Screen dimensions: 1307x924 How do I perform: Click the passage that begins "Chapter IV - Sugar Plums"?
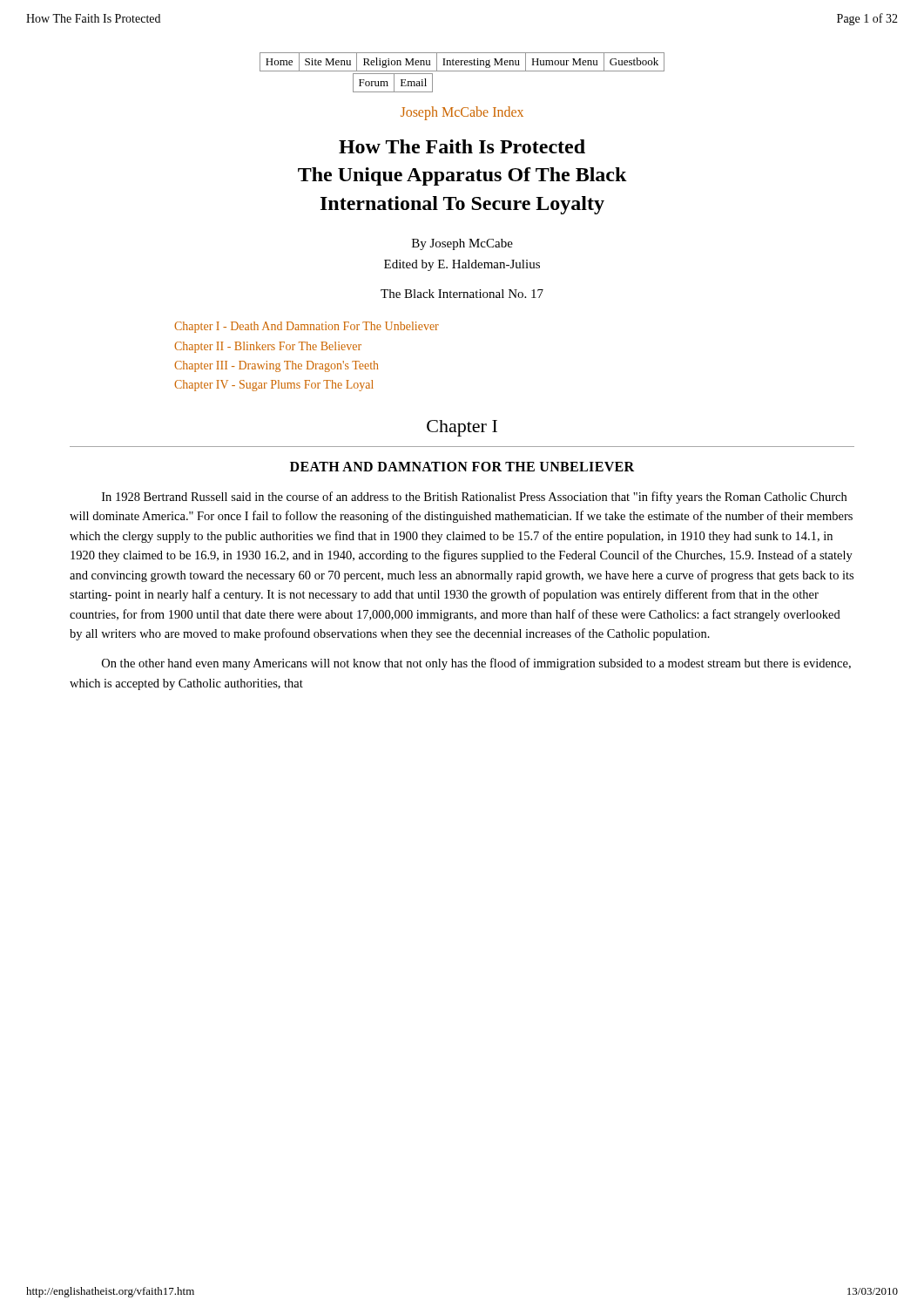(274, 386)
